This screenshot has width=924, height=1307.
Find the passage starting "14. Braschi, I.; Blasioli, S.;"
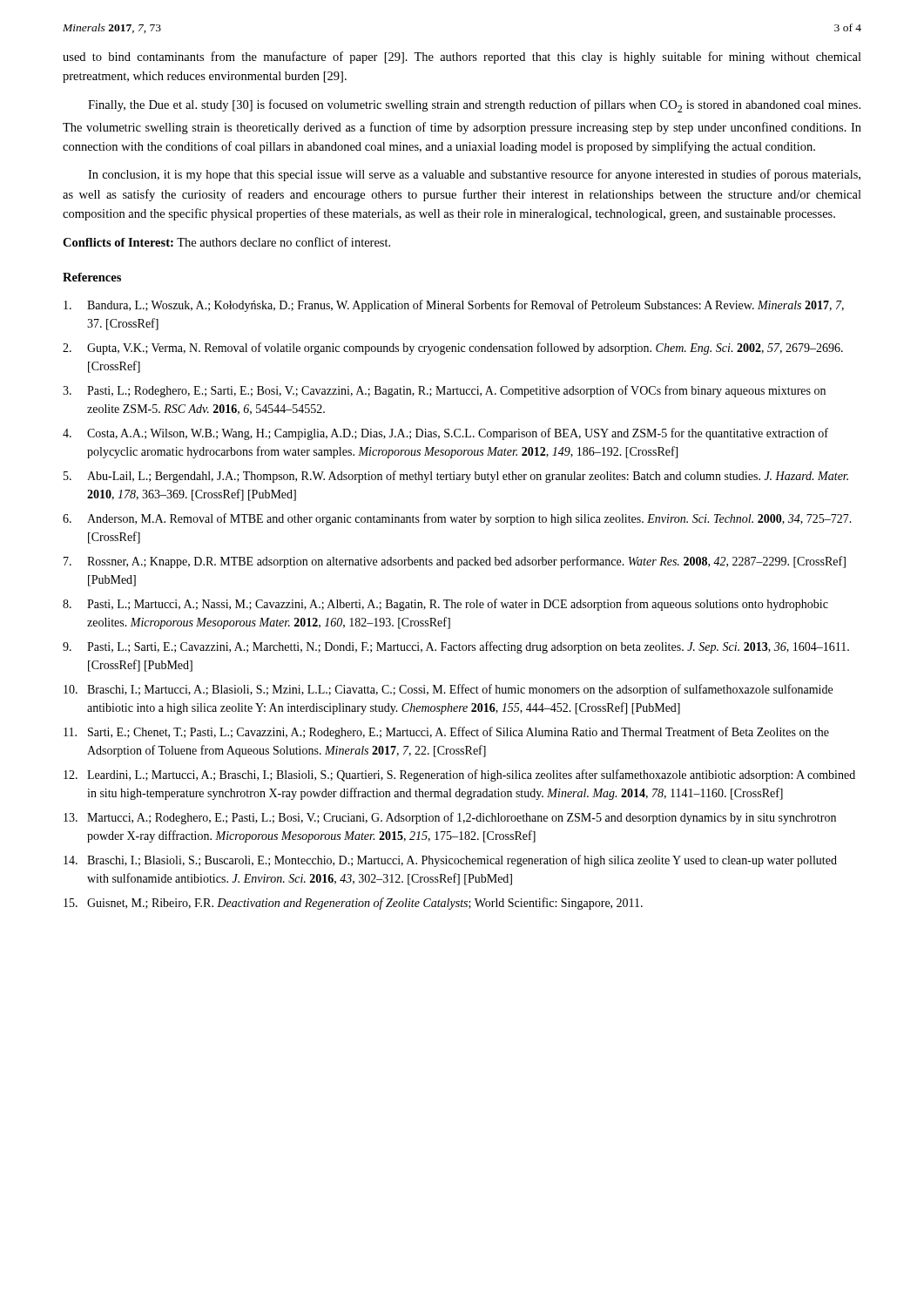coord(462,869)
